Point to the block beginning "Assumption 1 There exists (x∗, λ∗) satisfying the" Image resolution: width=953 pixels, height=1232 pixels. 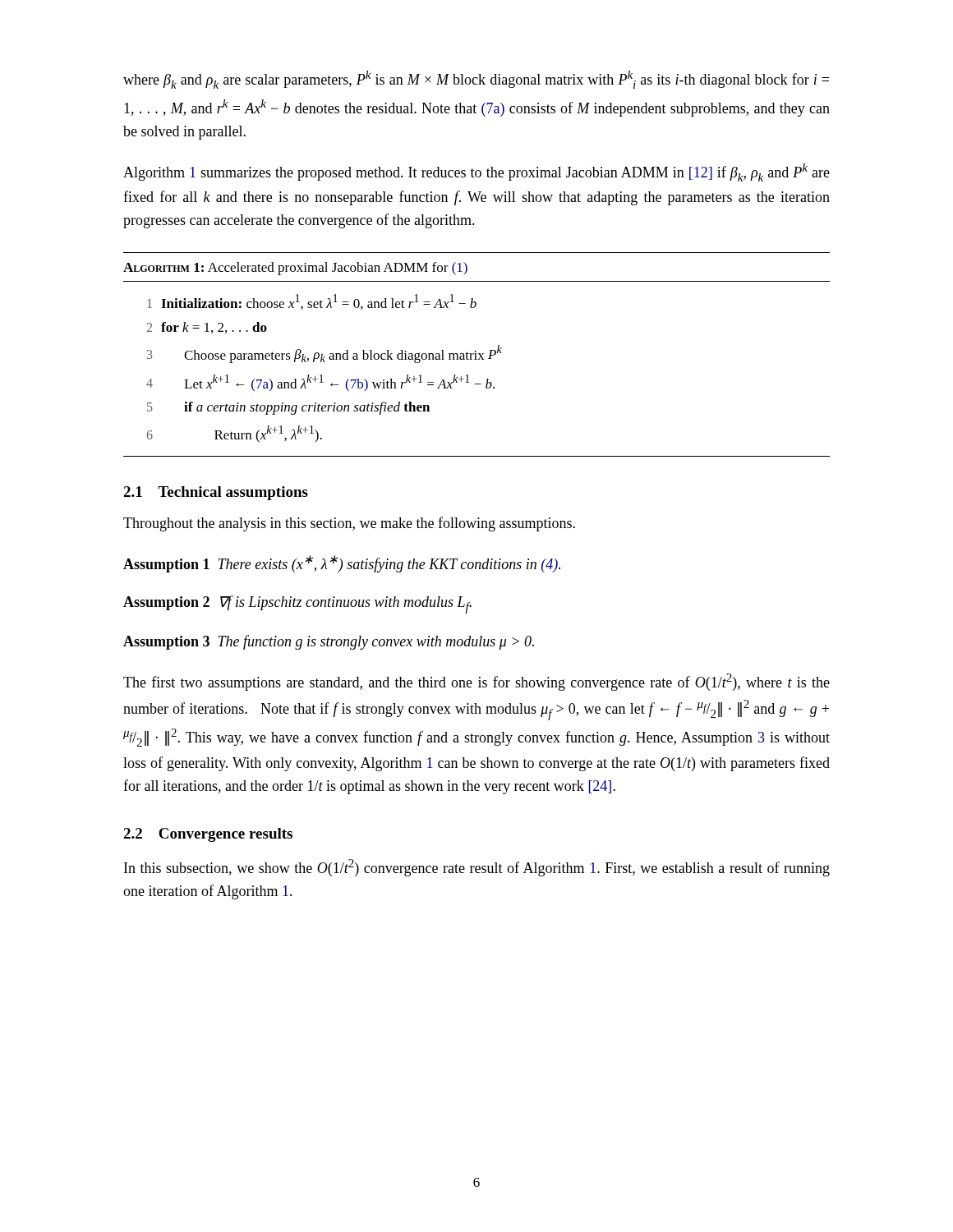pyautogui.click(x=476, y=563)
